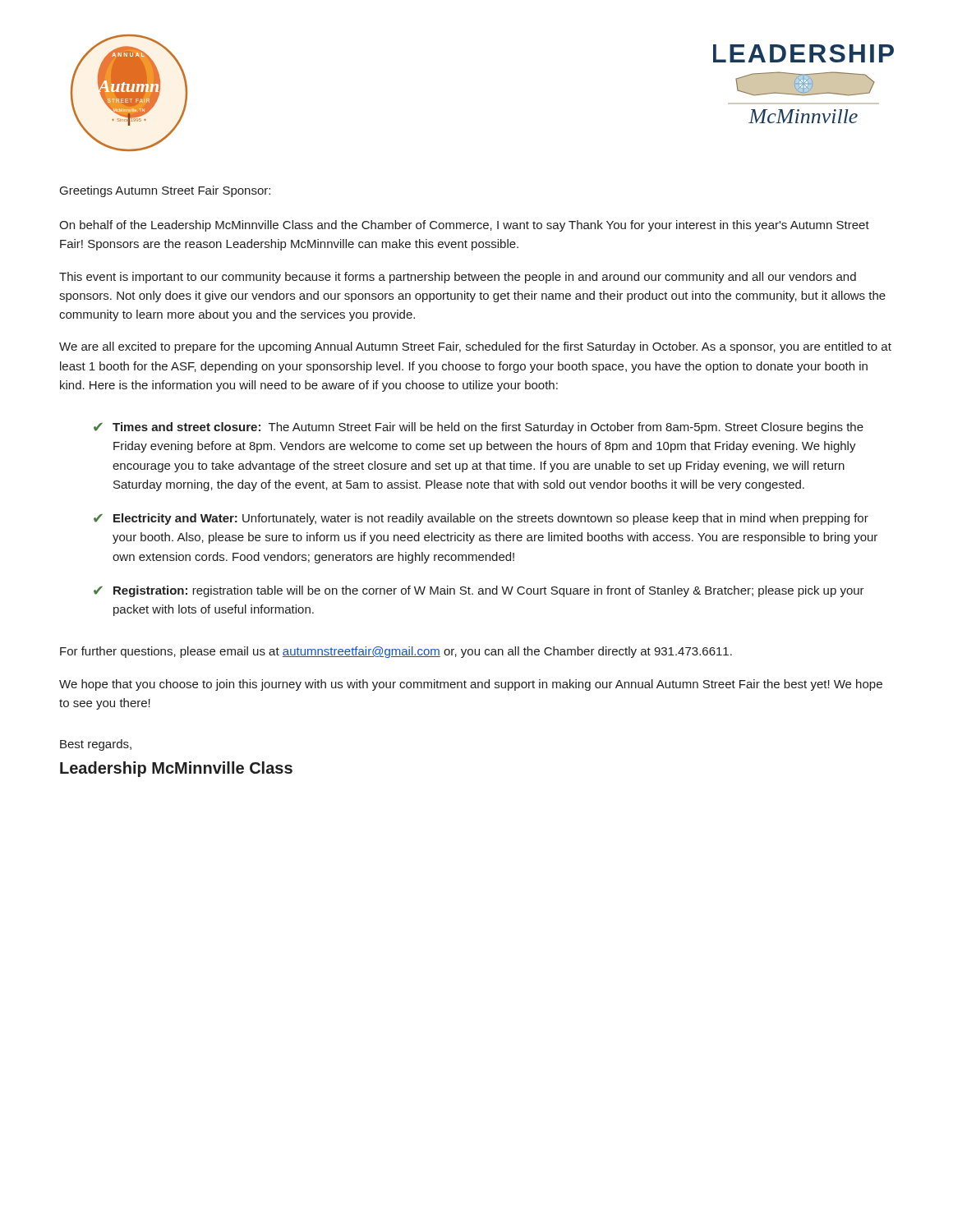The height and width of the screenshot is (1232, 953).
Task: Click on the text block that reads "Greetings Autumn Street"
Action: (165, 190)
